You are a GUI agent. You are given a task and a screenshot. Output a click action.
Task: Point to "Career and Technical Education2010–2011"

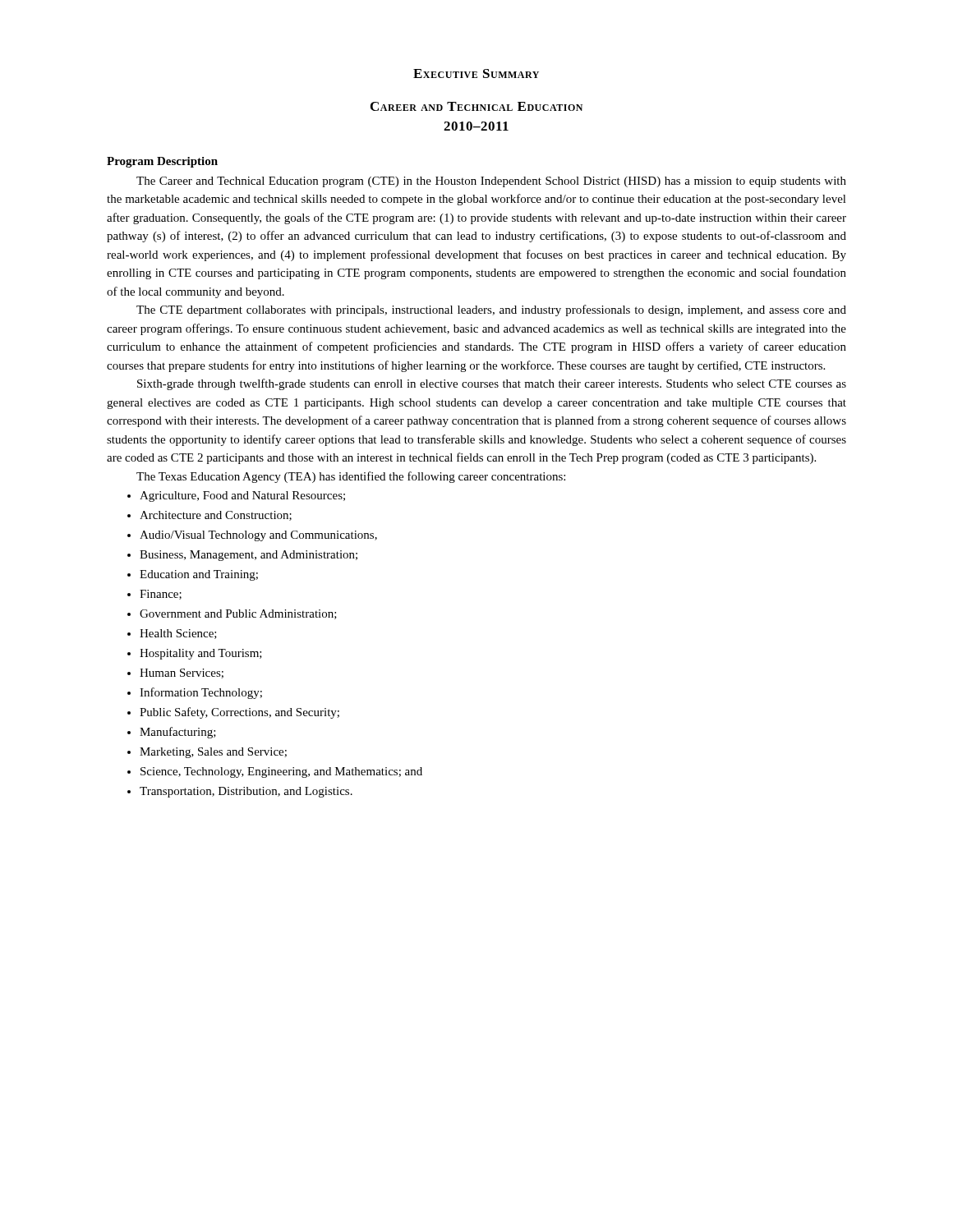476,116
